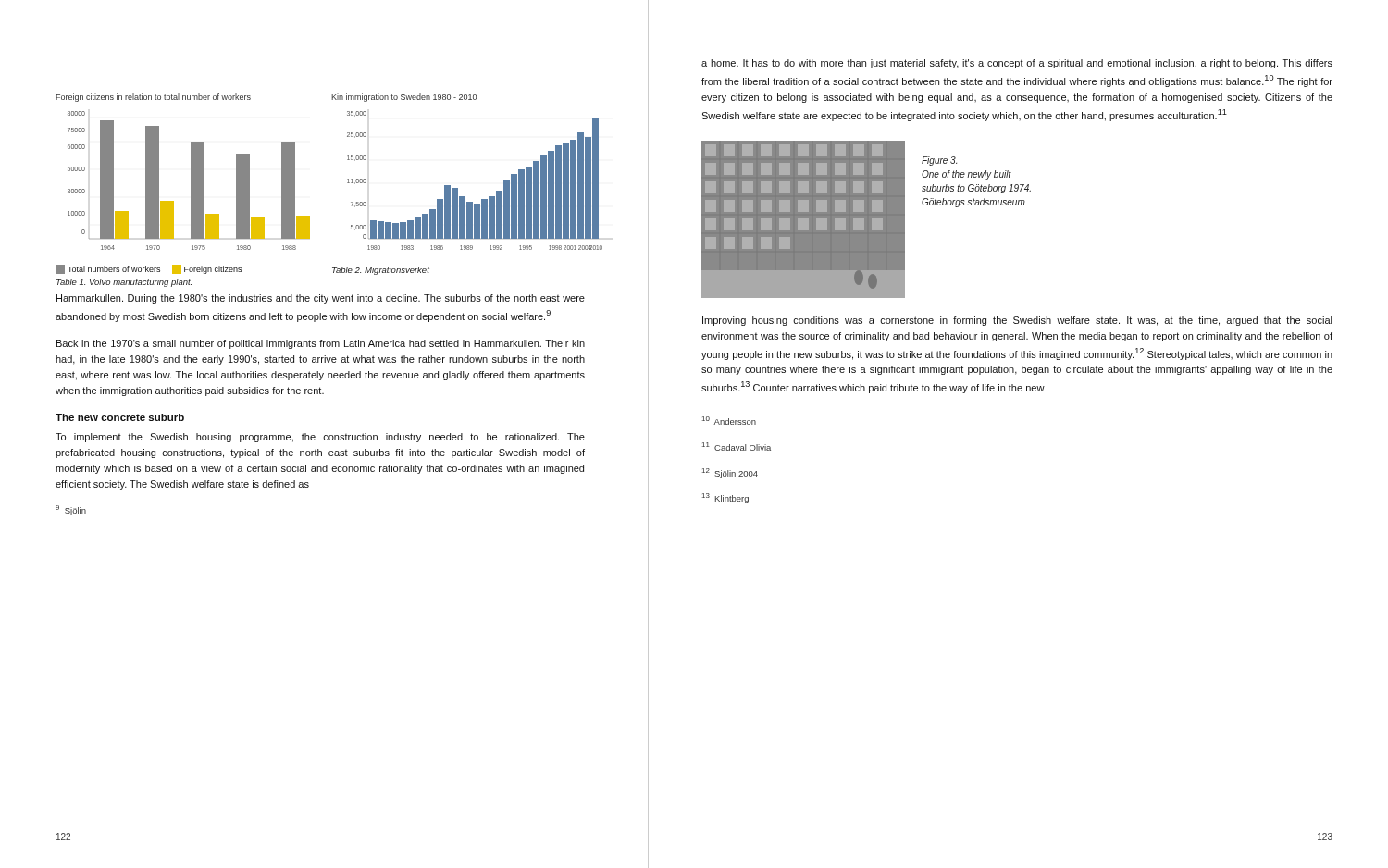
Task: Click where it says "10 Andersson"
Action: 729,421
